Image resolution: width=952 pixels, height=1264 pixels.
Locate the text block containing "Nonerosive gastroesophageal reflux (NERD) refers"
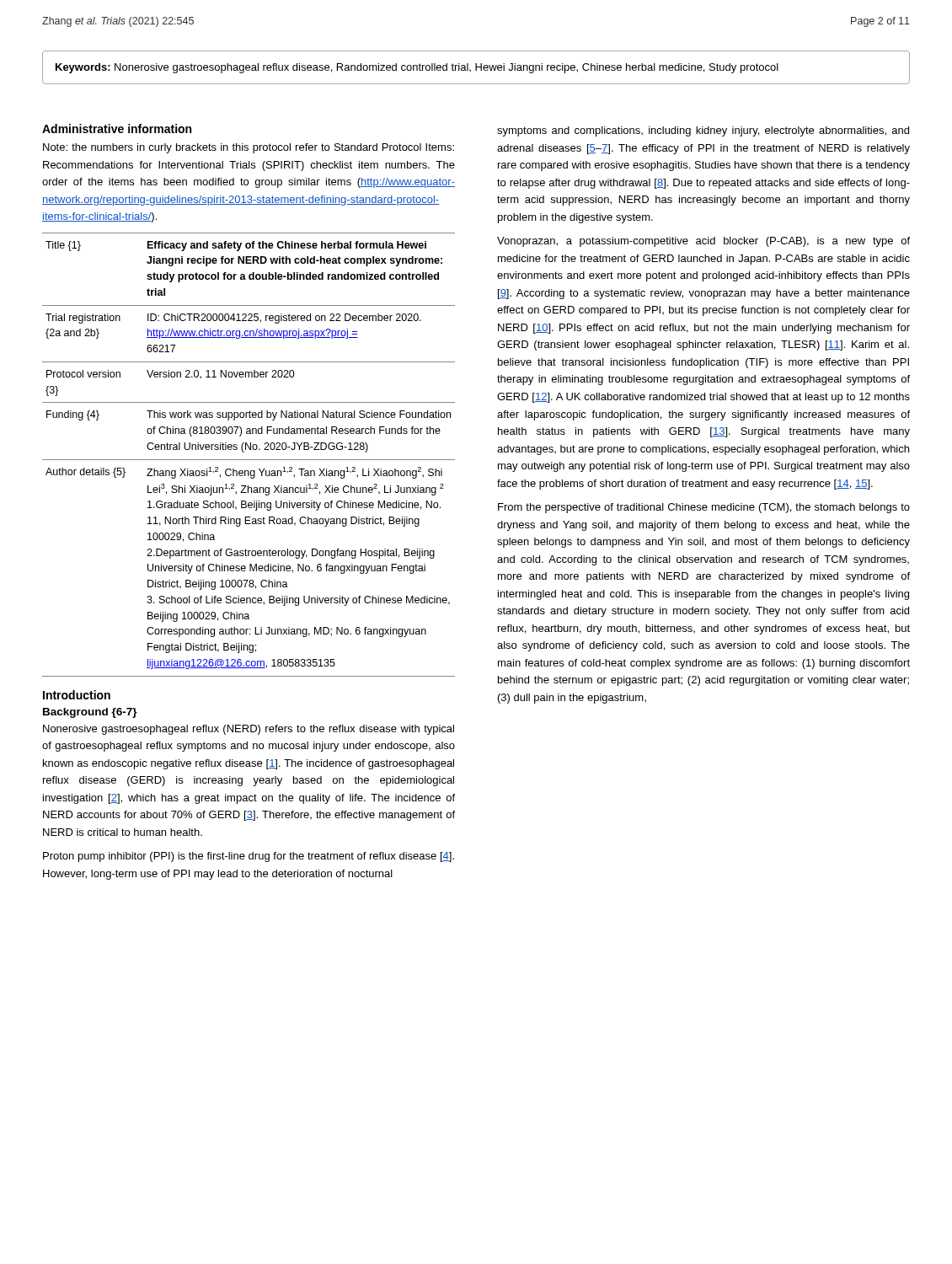(249, 780)
